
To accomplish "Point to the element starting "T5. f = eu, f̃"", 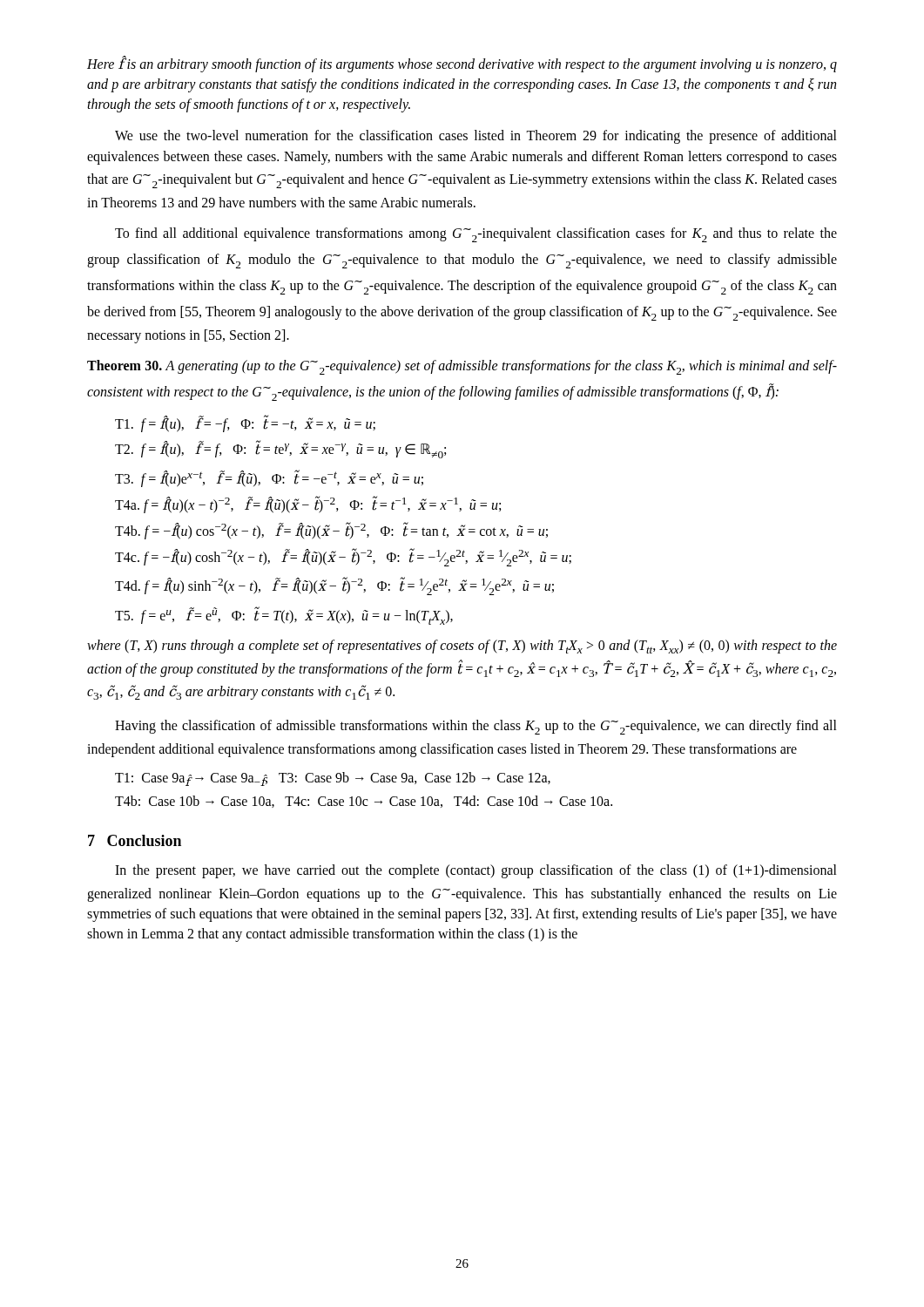I will pyautogui.click(x=284, y=615).
